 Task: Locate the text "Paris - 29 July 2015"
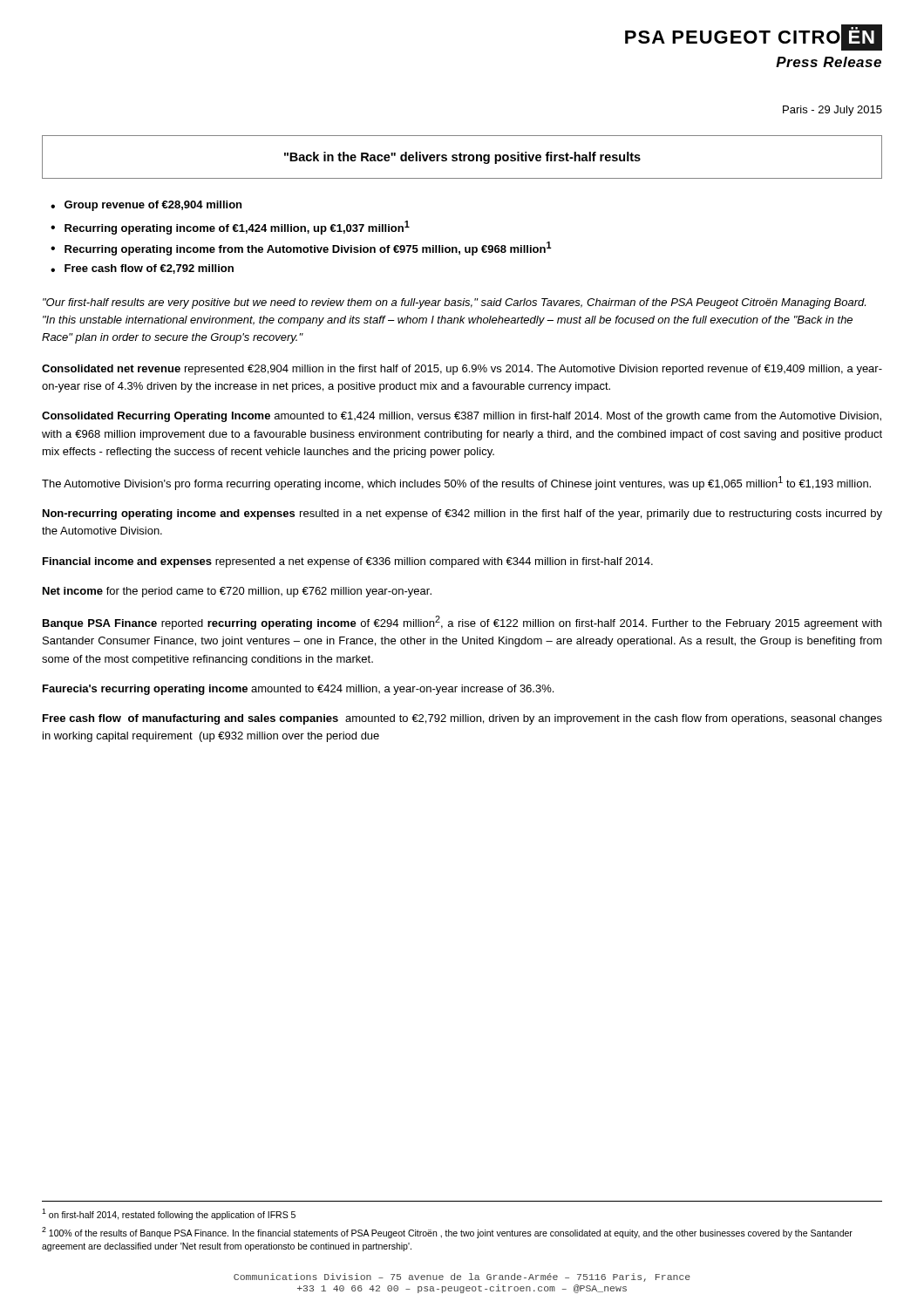point(832,109)
